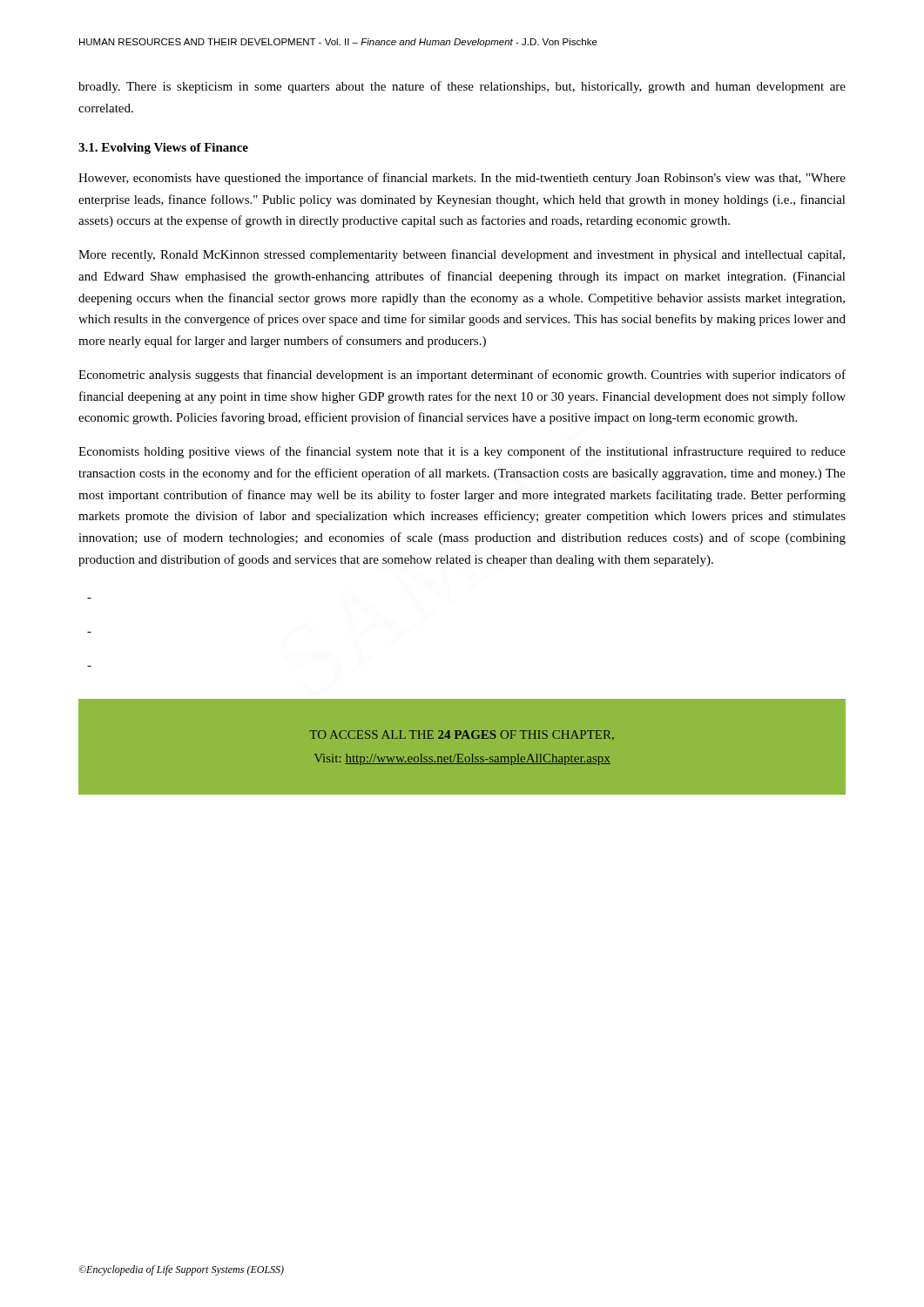Image resolution: width=924 pixels, height=1307 pixels.
Task: Point to the region starting "Econometric analysis suggests that financial"
Action: 462,396
